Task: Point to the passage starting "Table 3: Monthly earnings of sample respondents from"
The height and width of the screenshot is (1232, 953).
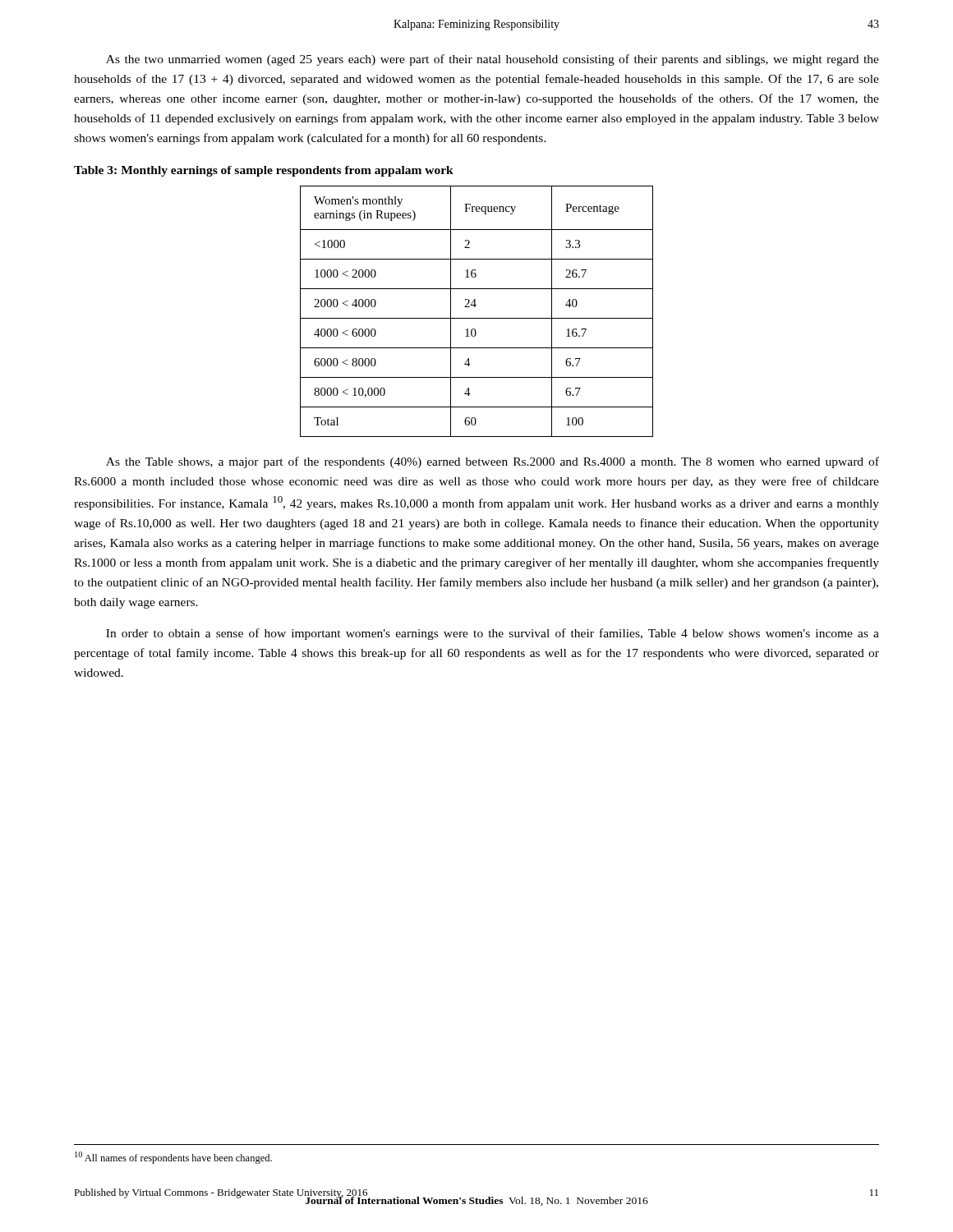Action: [264, 170]
